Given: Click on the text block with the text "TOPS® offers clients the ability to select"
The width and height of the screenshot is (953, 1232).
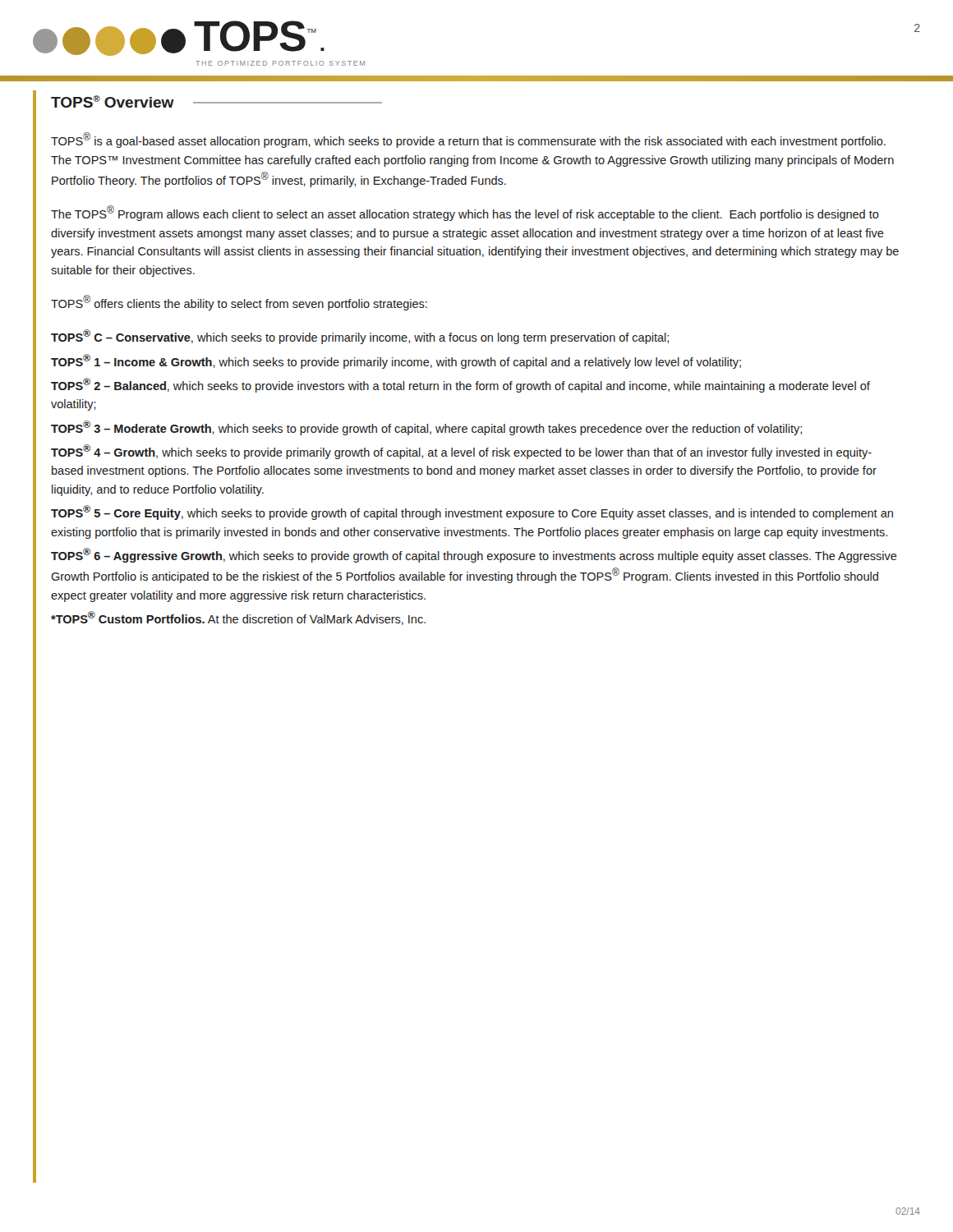Looking at the screenshot, I should [239, 302].
